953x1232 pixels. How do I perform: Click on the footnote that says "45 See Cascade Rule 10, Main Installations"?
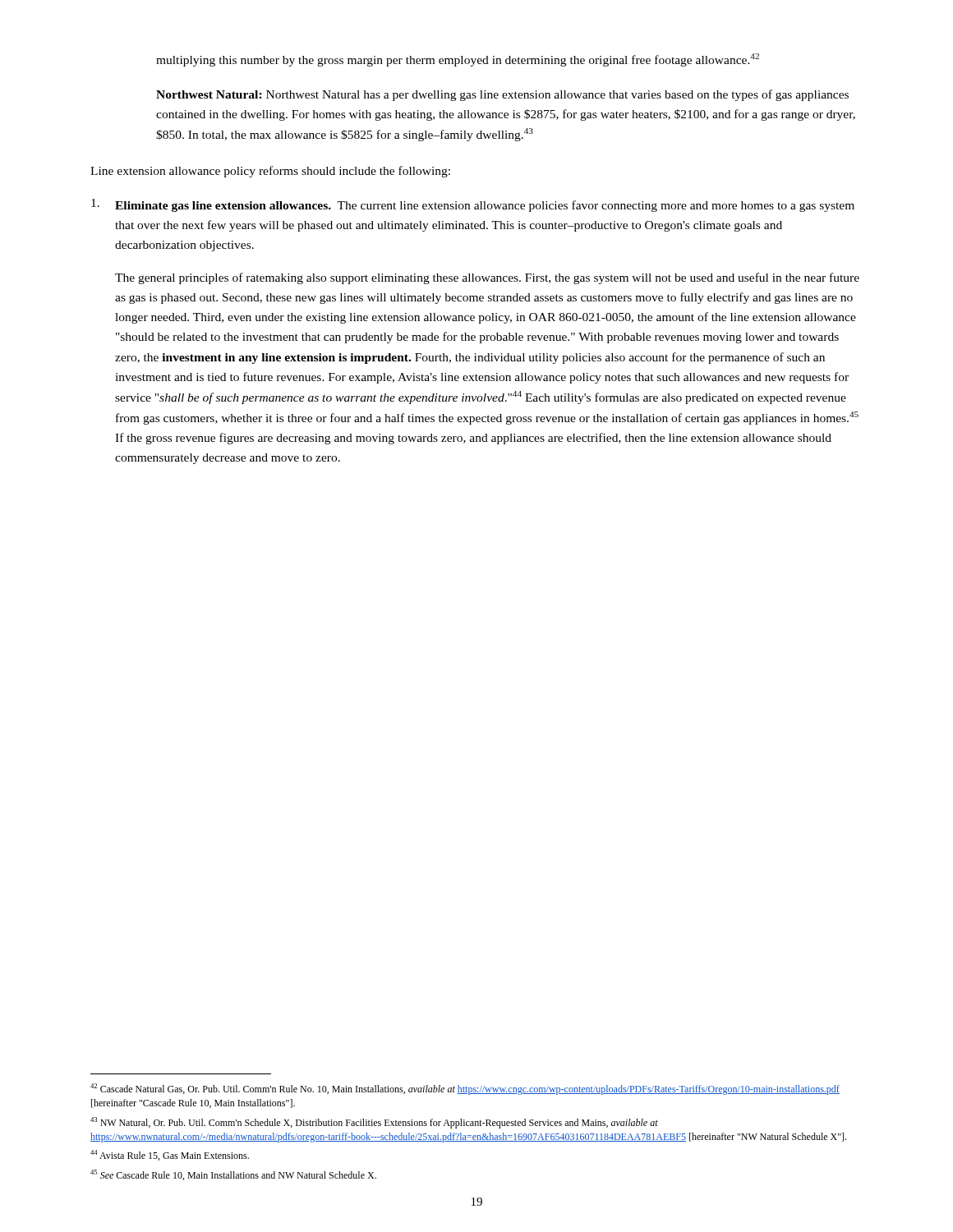click(234, 1175)
